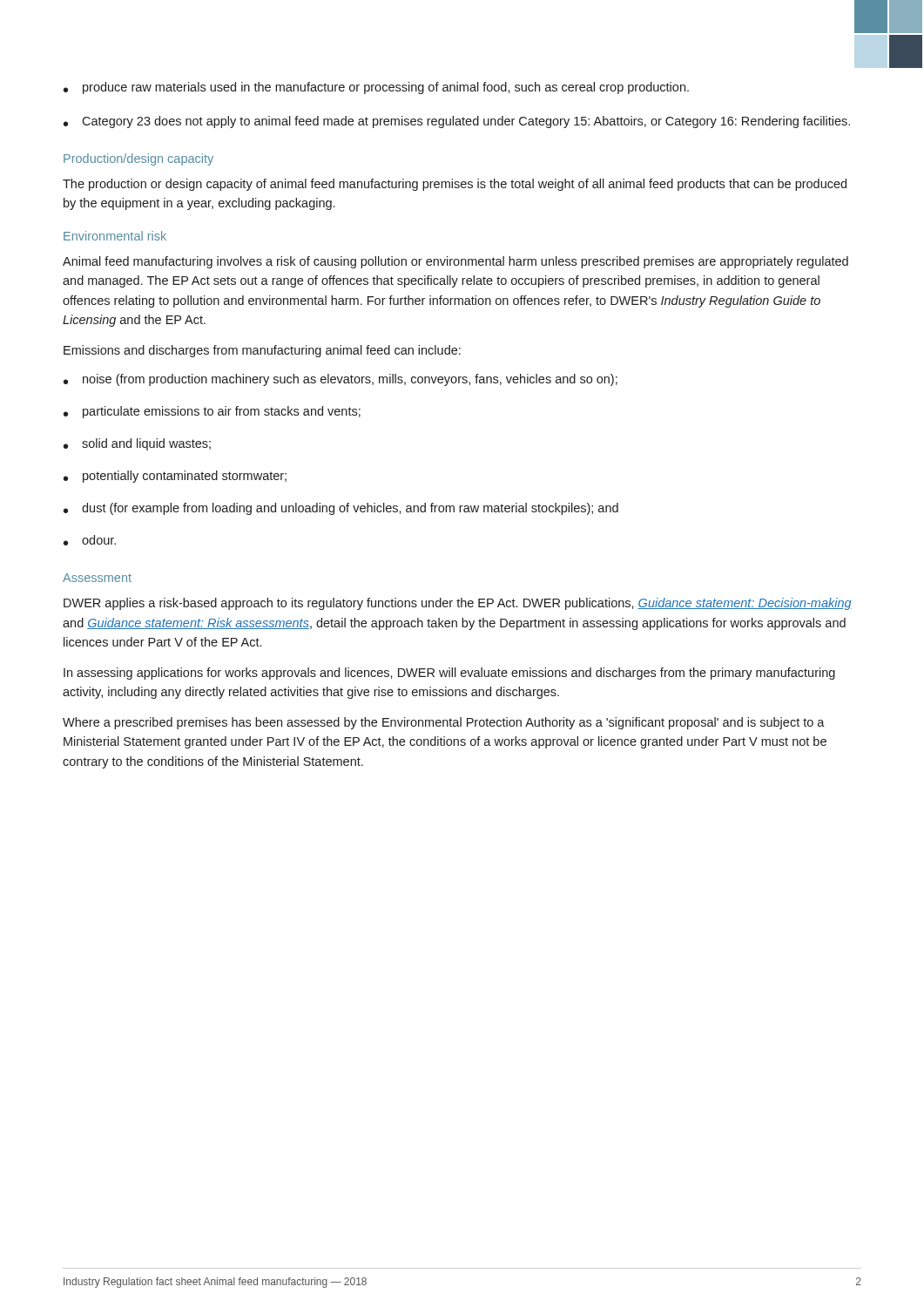Select the element starting "• dust (for example from loading"
This screenshot has width=924, height=1307.
(x=462, y=511)
